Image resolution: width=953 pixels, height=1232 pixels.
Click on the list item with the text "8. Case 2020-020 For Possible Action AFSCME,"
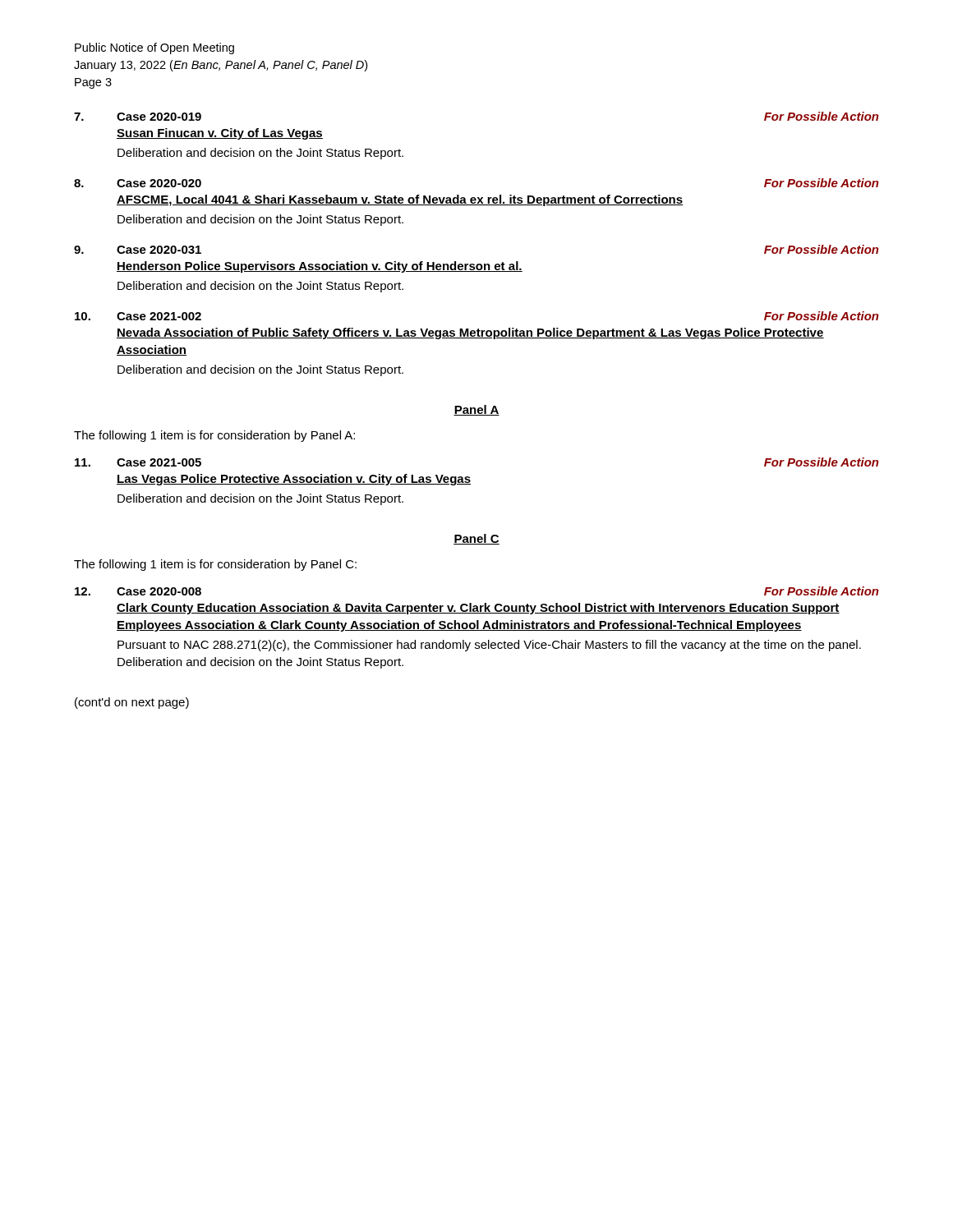476,202
